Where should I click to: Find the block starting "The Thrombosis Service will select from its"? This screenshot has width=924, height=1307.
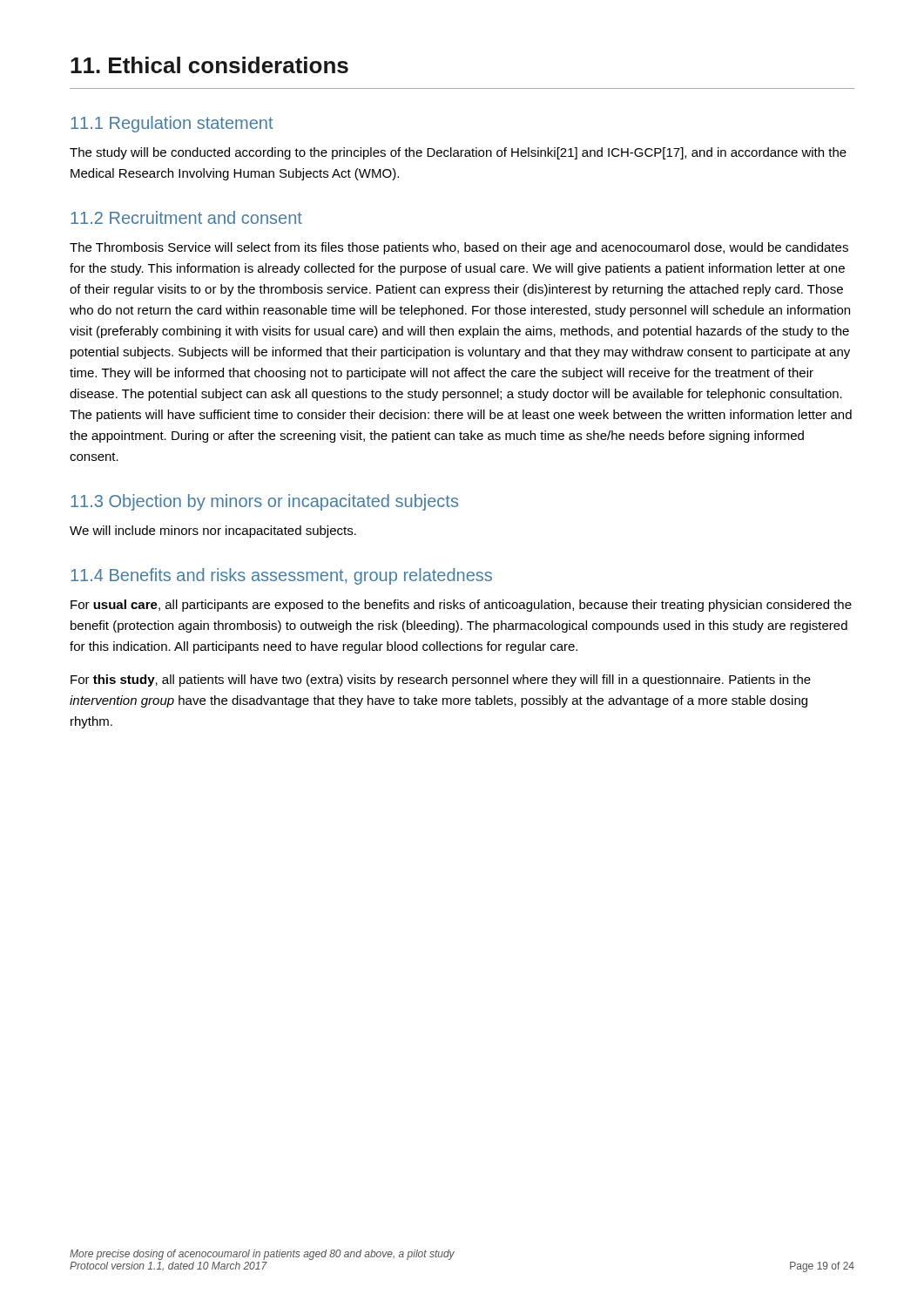[x=462, y=352]
